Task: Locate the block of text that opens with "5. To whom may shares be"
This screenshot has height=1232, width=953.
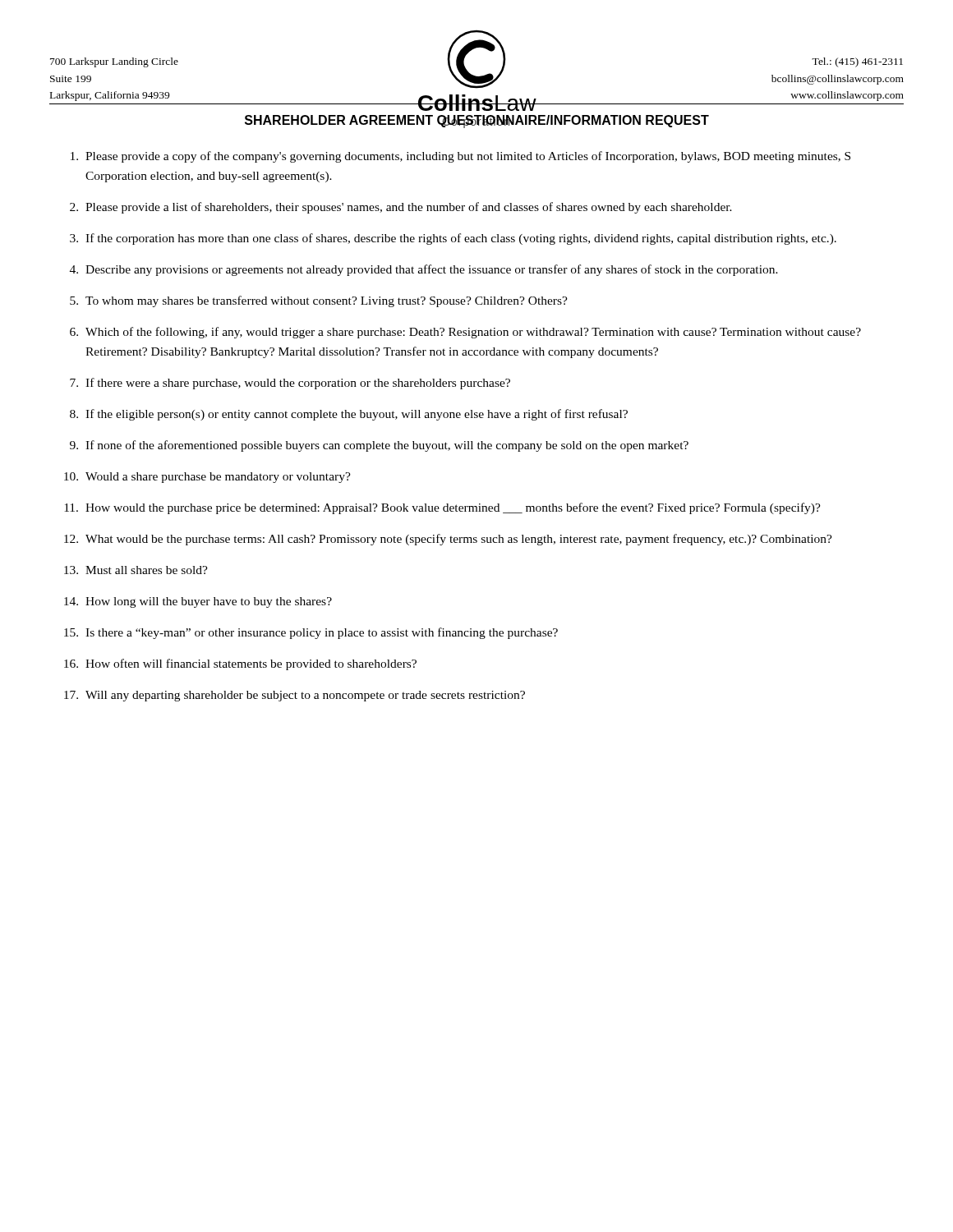Action: click(476, 301)
